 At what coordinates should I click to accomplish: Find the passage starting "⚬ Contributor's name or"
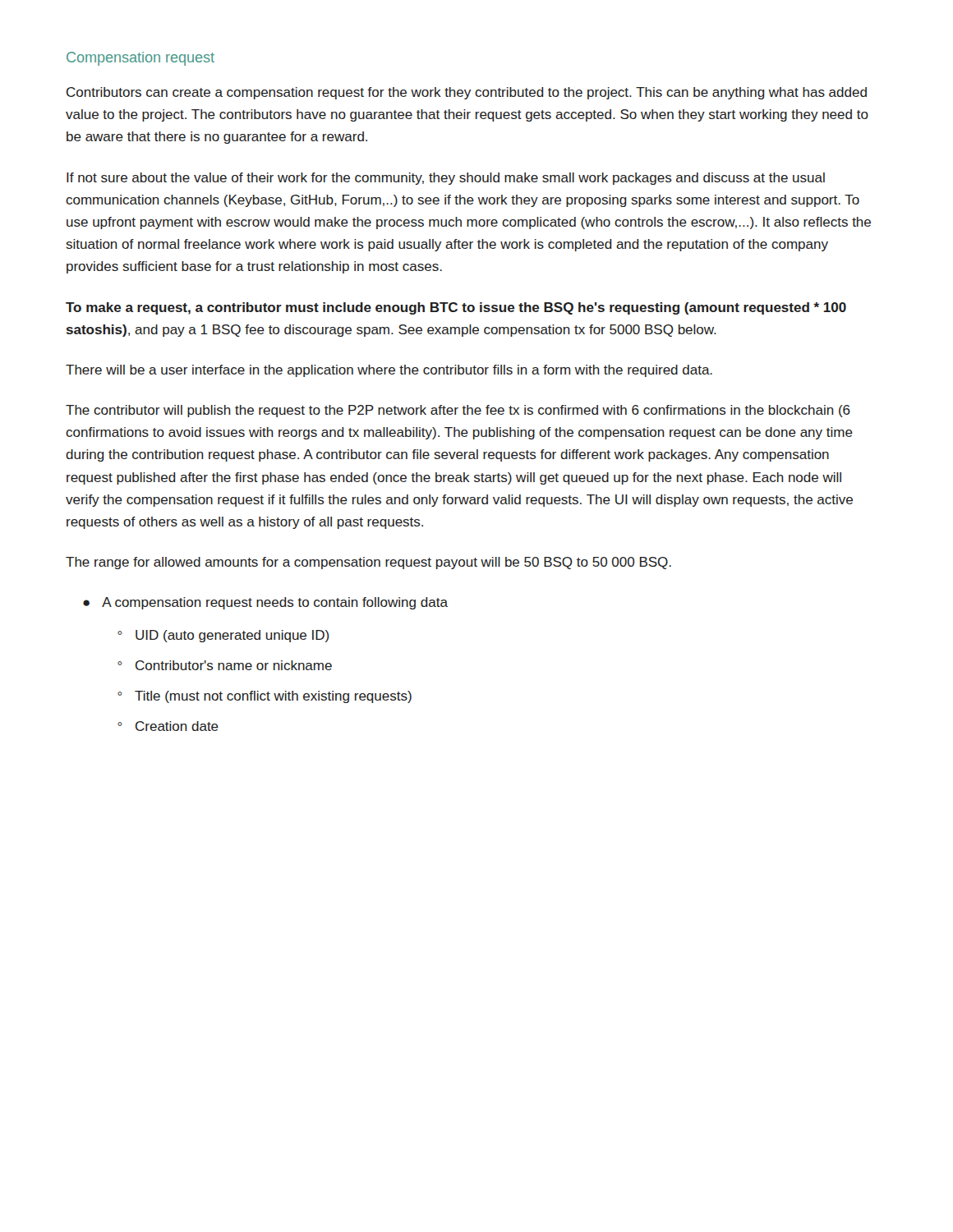(224, 666)
